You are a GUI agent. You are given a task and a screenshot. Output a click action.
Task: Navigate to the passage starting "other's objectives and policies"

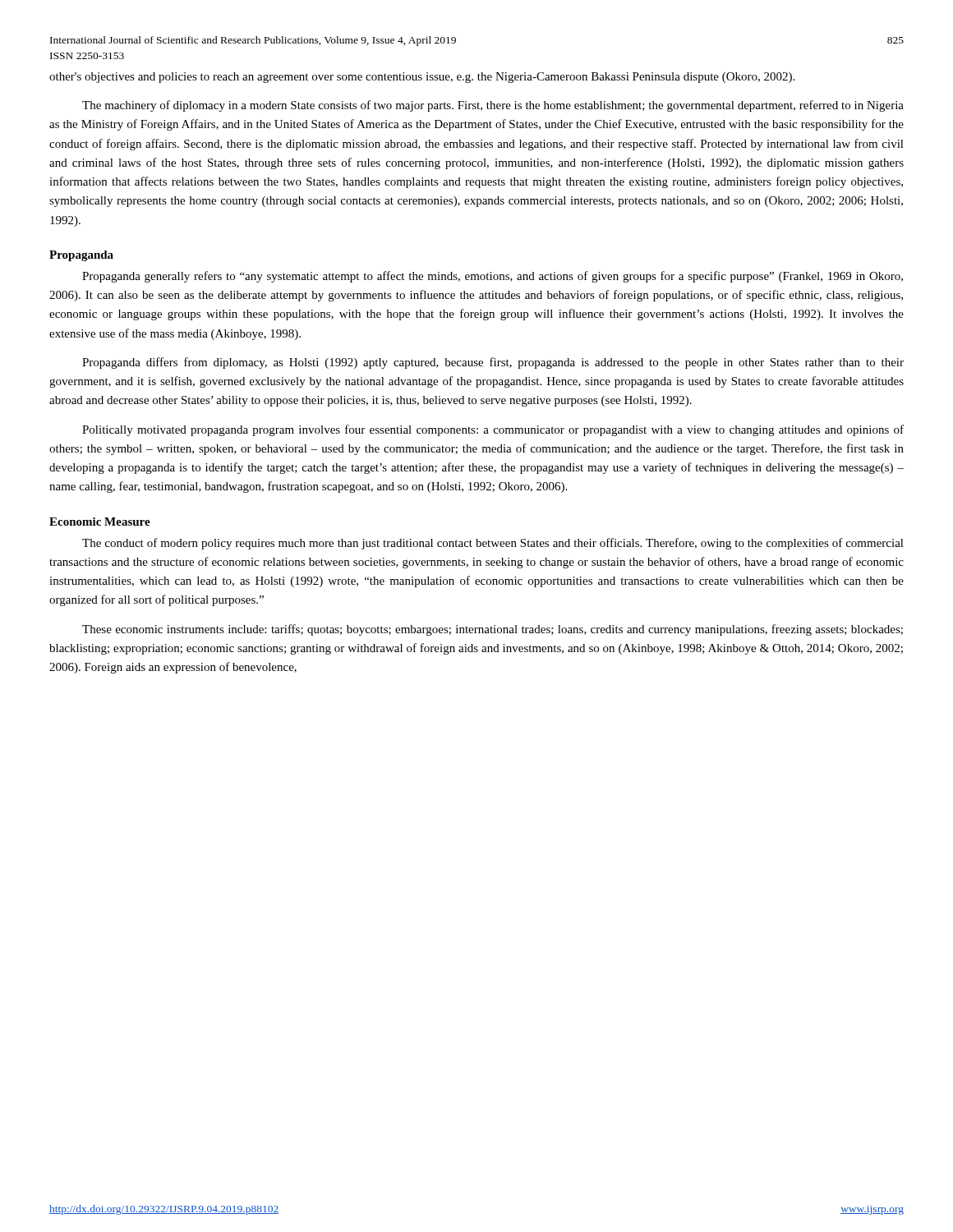pos(476,77)
